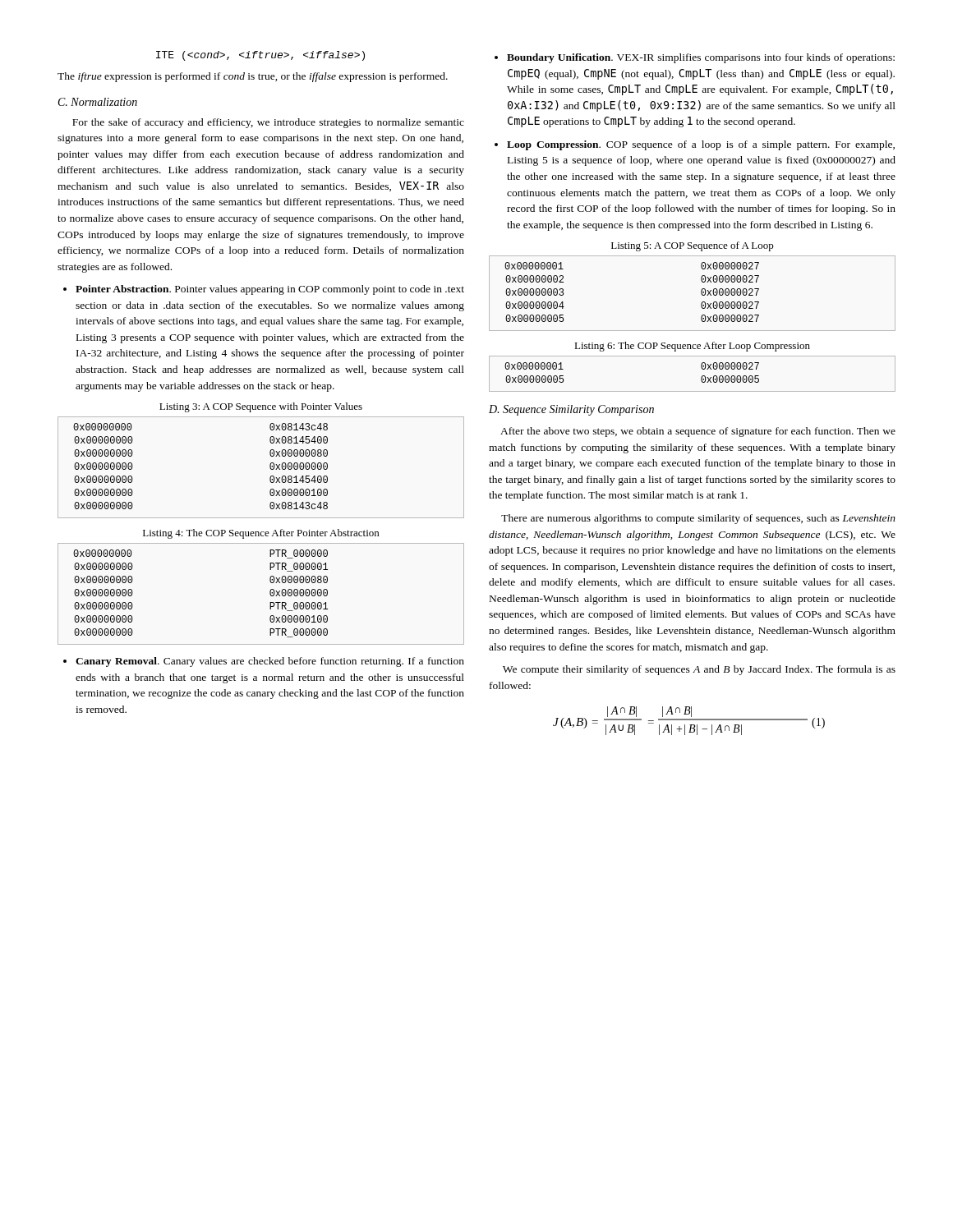Image resolution: width=953 pixels, height=1232 pixels.
Task: Find the passage starting "For the sake of"
Action: [x=261, y=194]
